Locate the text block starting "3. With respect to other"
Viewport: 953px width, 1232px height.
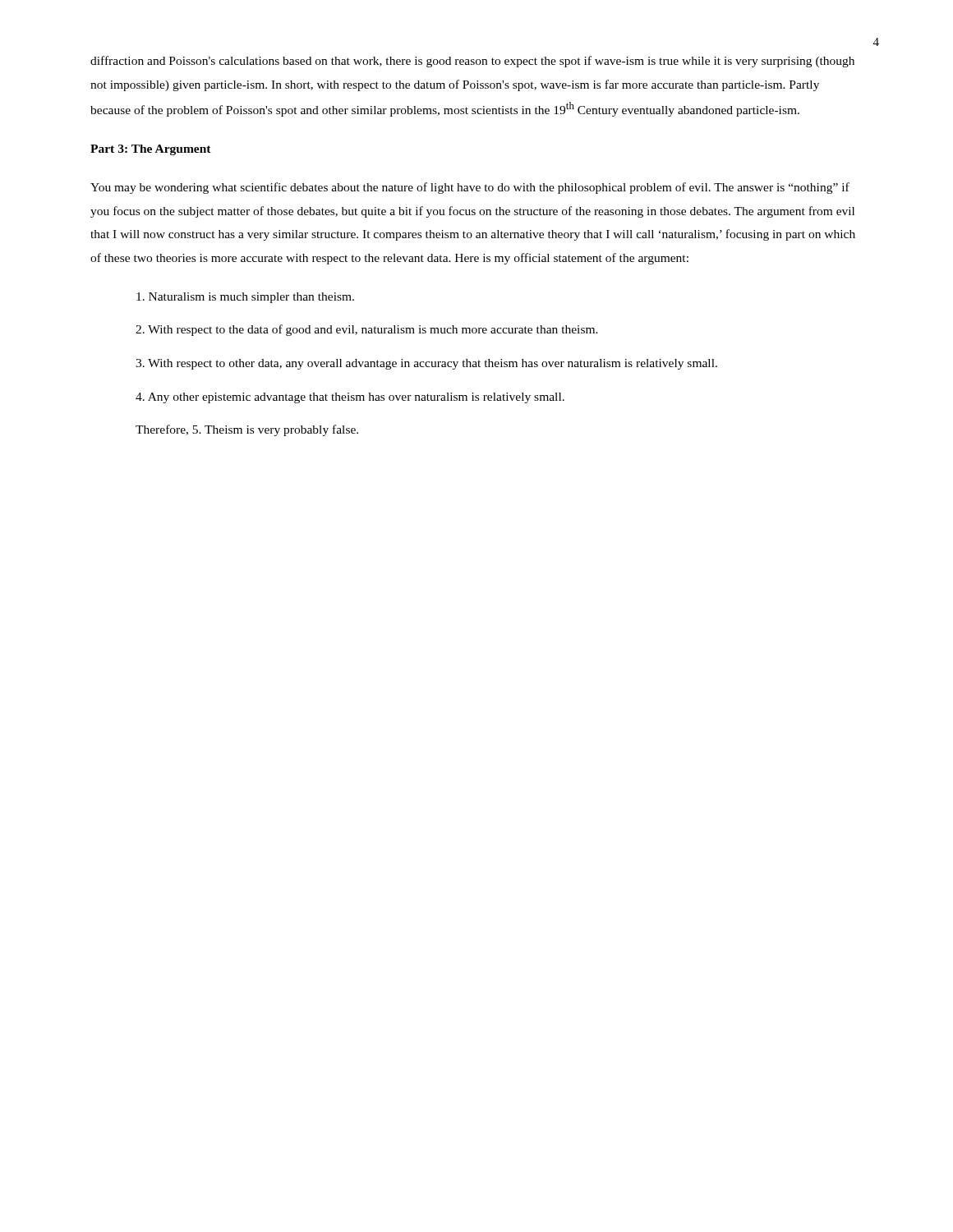[499, 363]
